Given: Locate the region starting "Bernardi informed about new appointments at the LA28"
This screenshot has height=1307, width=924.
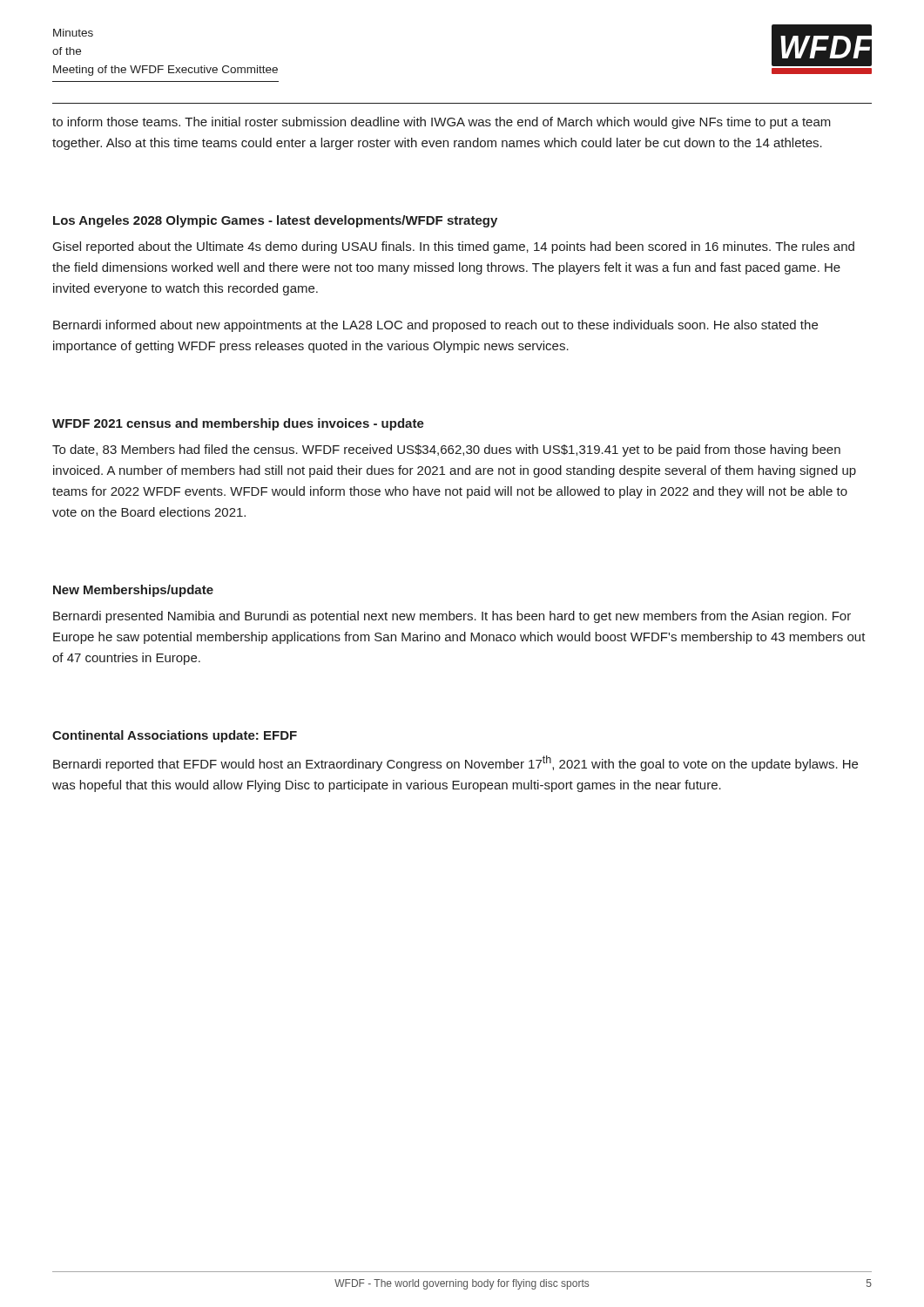Looking at the screenshot, I should tap(435, 335).
